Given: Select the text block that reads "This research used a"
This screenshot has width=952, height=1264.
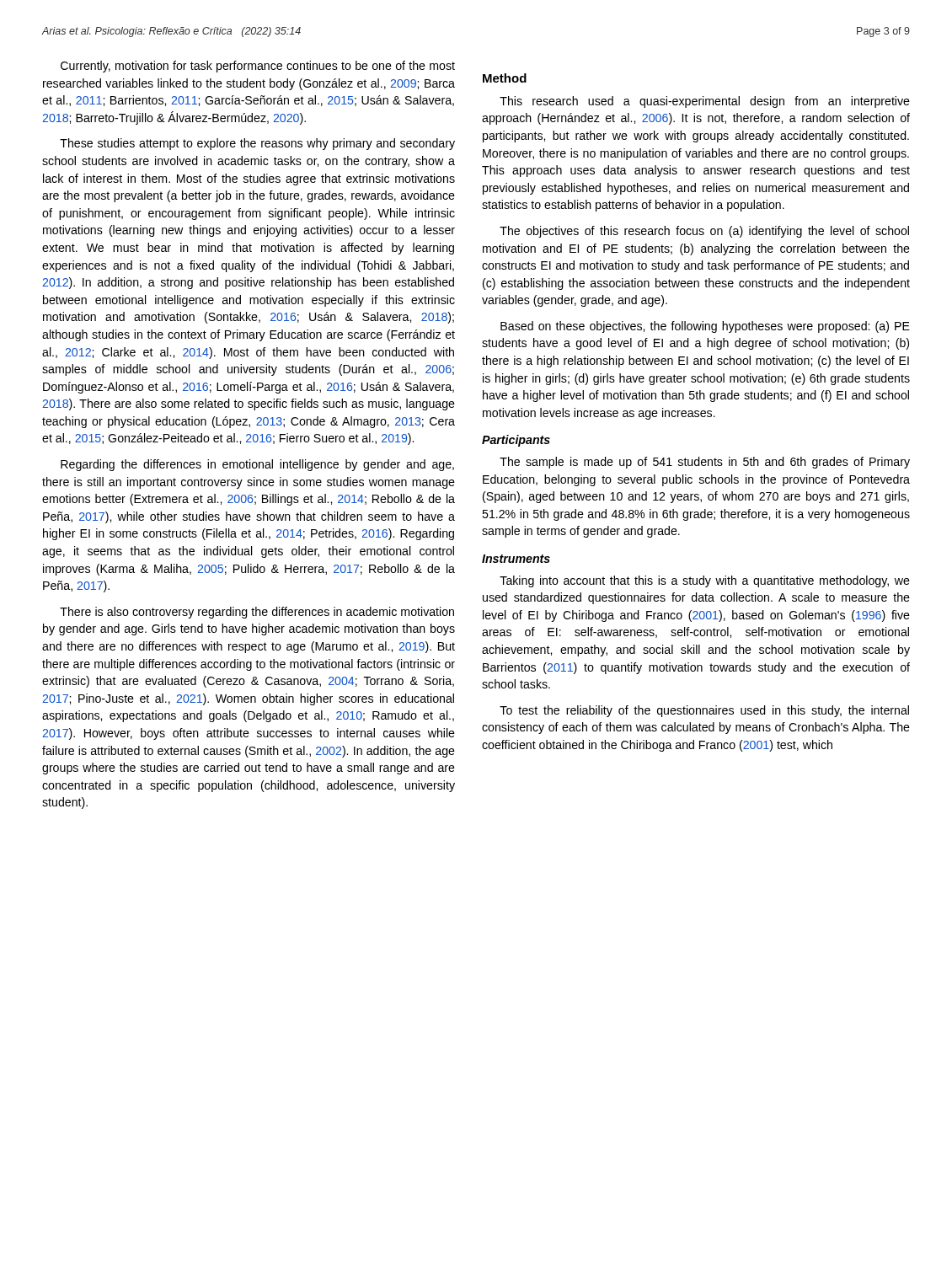Looking at the screenshot, I should (696, 153).
